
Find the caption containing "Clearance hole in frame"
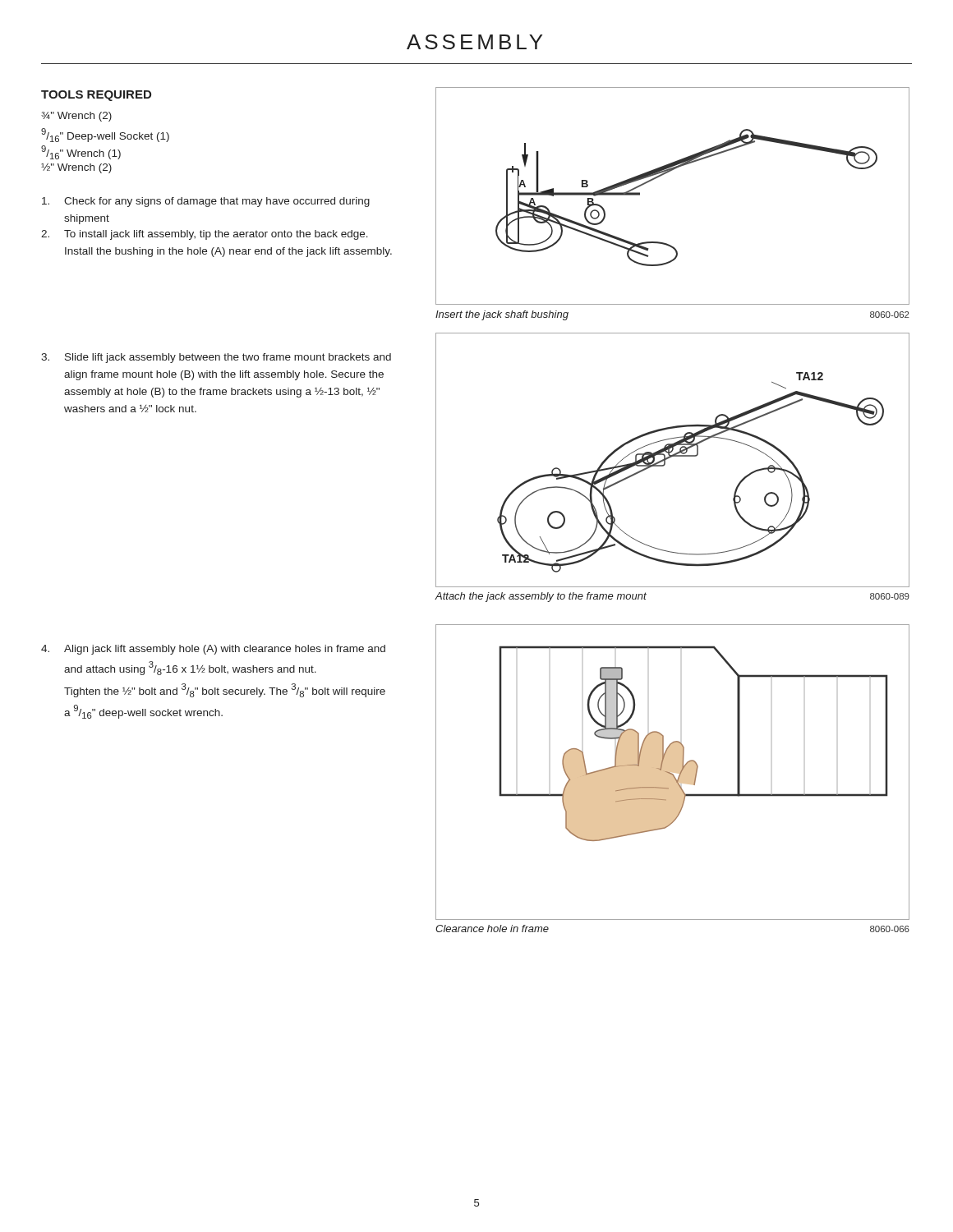(492, 929)
